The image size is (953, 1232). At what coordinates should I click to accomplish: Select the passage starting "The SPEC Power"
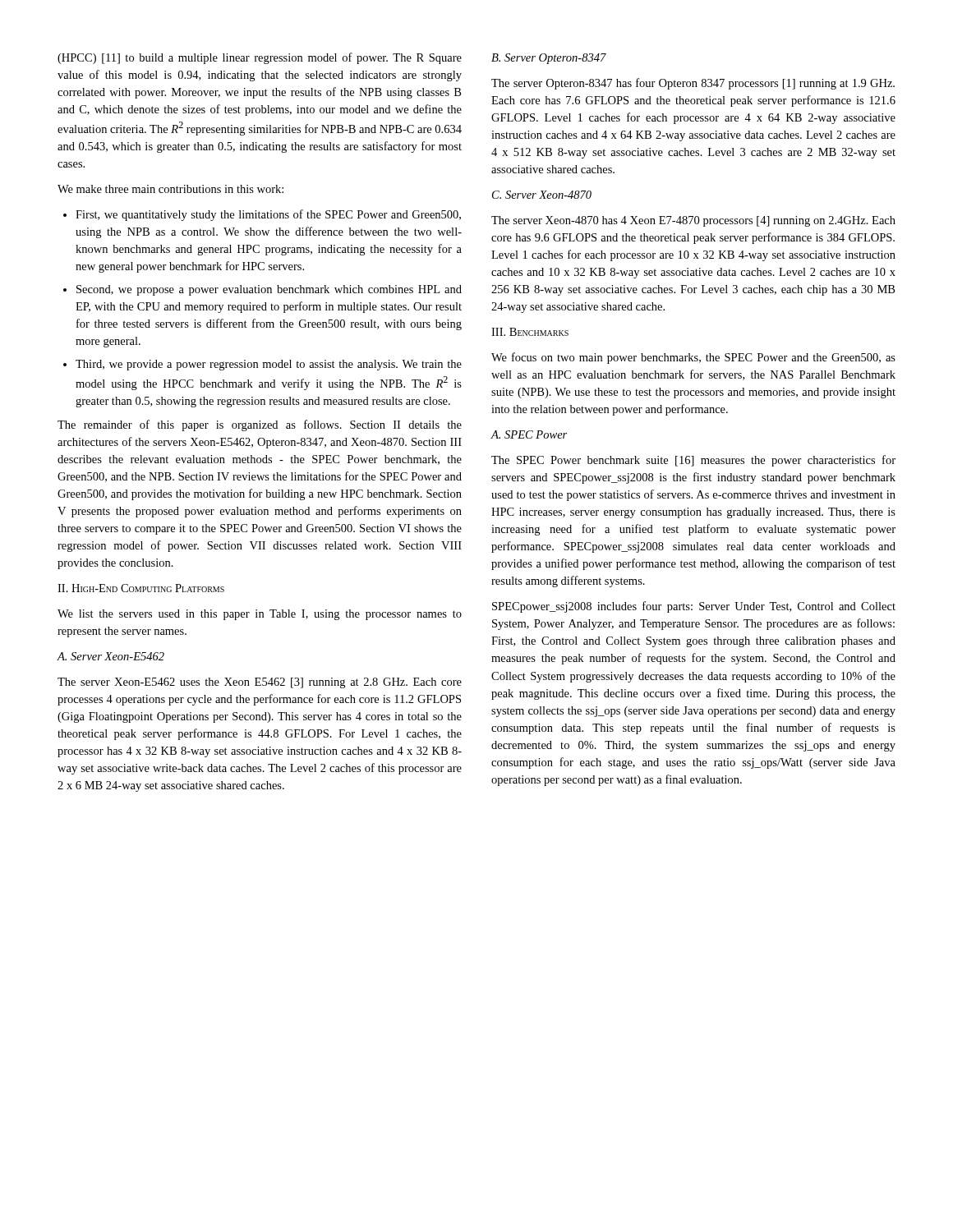[693, 521]
